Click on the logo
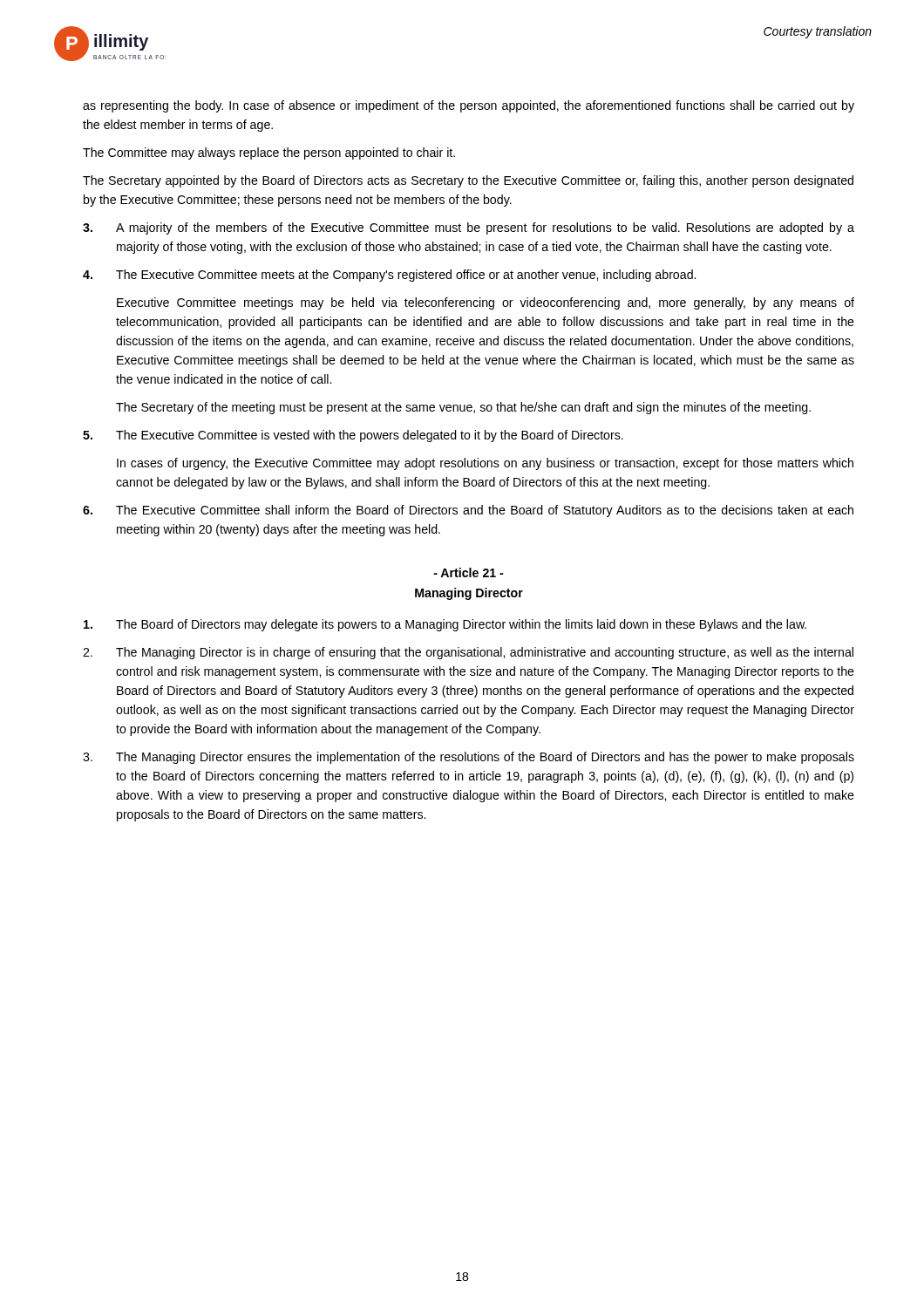 [109, 51]
